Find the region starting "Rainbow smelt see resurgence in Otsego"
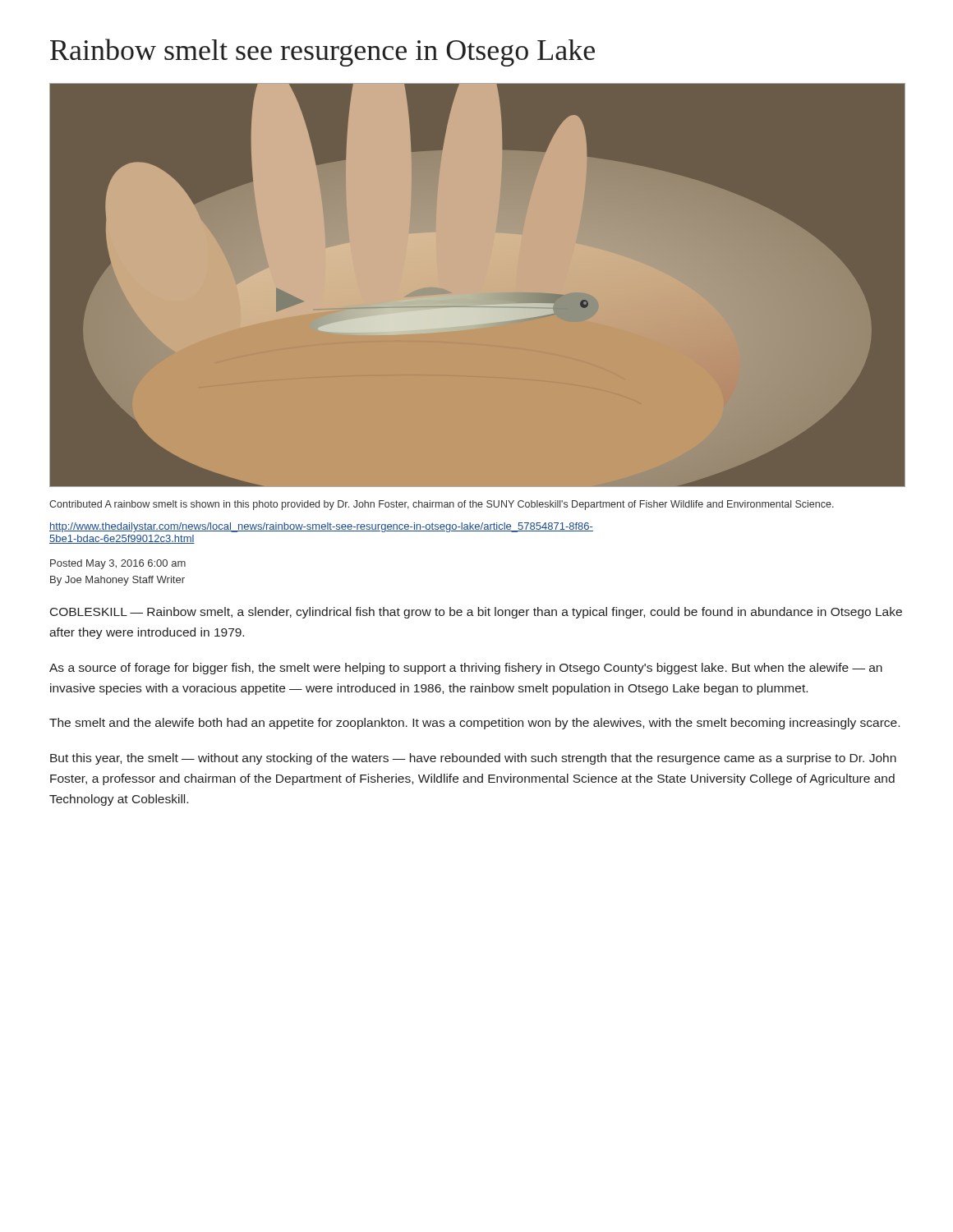 click(x=476, y=51)
